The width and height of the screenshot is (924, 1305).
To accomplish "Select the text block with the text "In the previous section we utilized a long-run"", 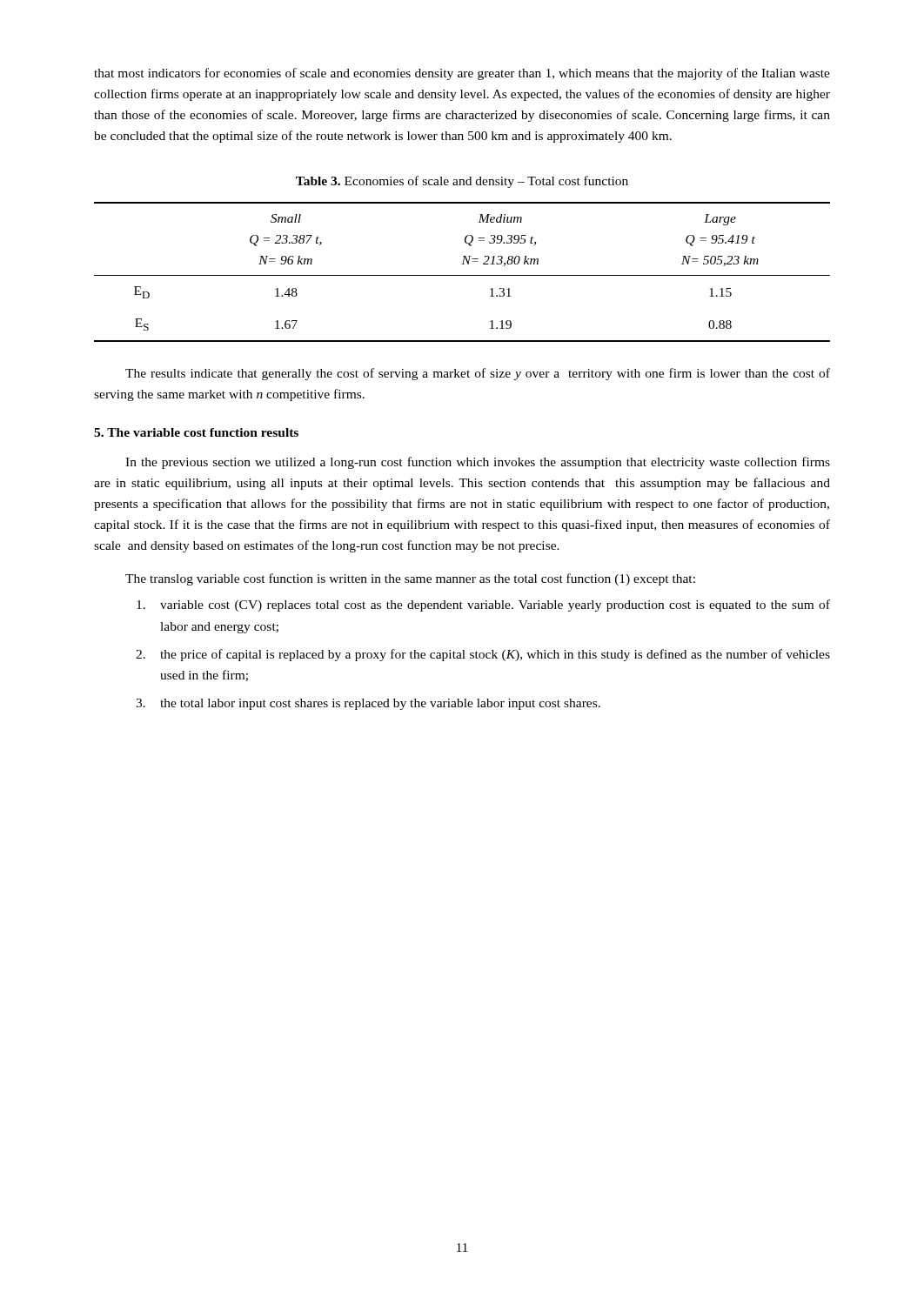I will [x=462, y=504].
